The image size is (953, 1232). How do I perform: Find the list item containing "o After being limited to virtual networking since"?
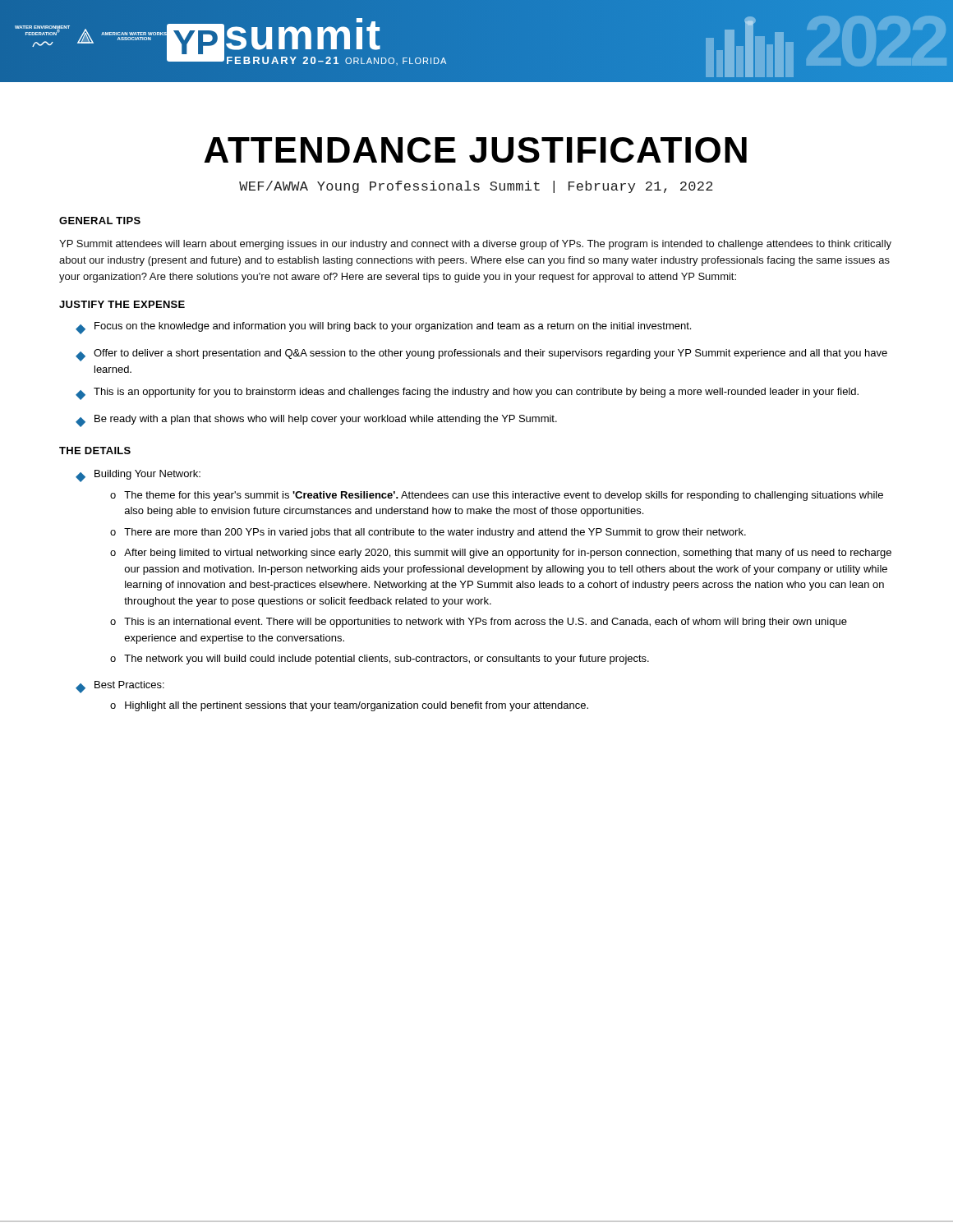click(x=502, y=577)
